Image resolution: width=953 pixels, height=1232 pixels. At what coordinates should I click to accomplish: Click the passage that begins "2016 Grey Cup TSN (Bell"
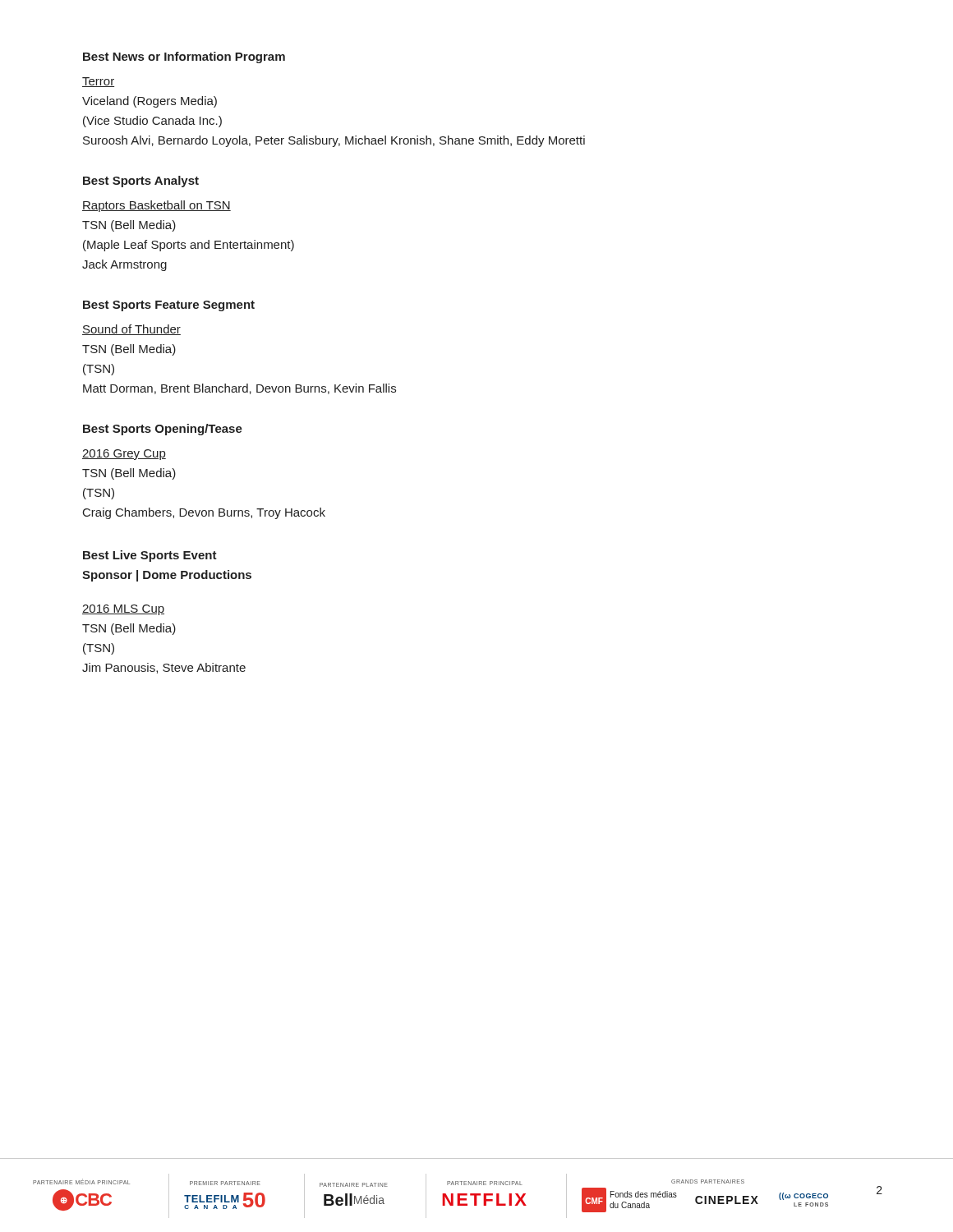pyautogui.click(x=124, y=455)
